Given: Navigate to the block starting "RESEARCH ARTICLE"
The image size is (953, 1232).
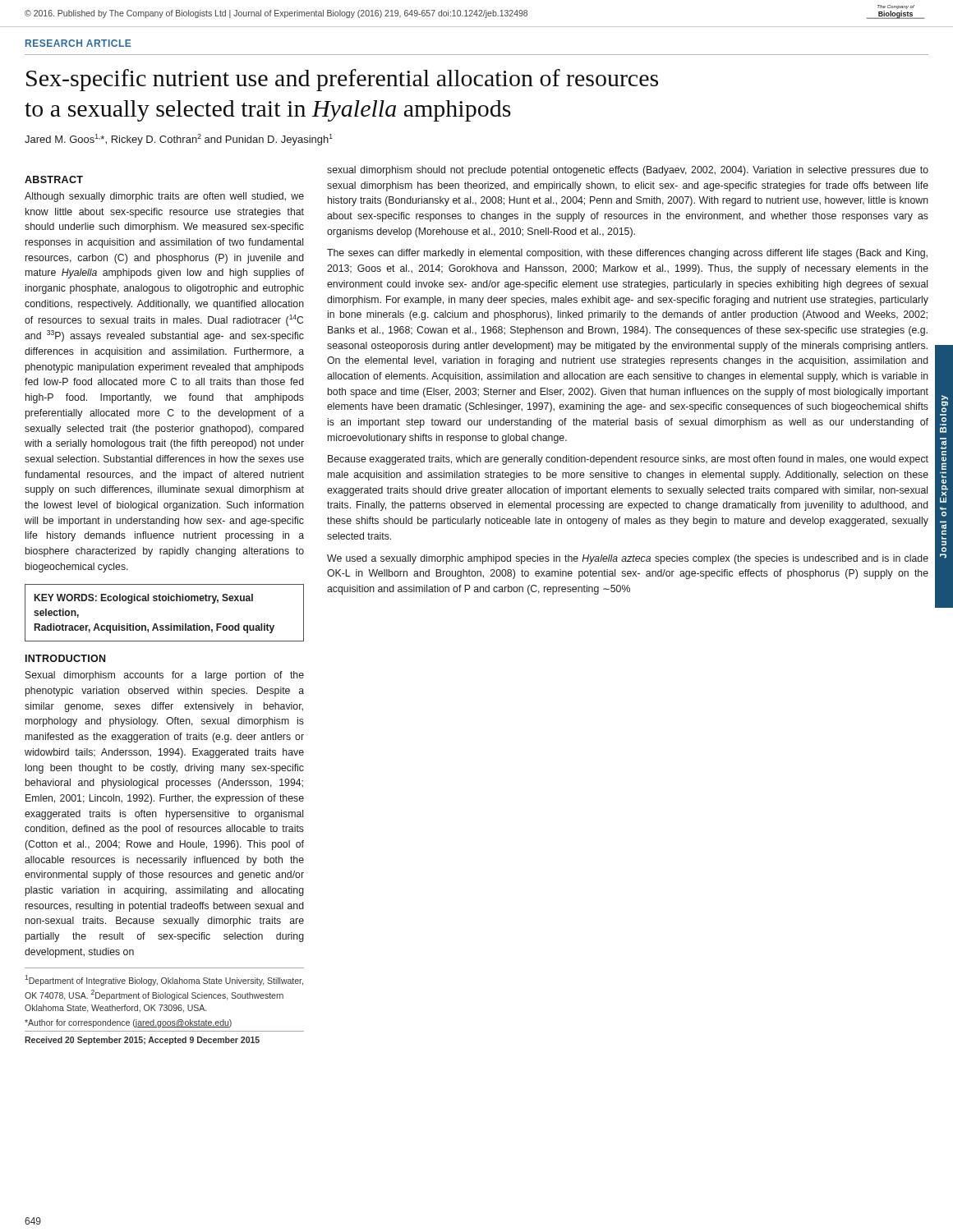Looking at the screenshot, I should coord(78,44).
